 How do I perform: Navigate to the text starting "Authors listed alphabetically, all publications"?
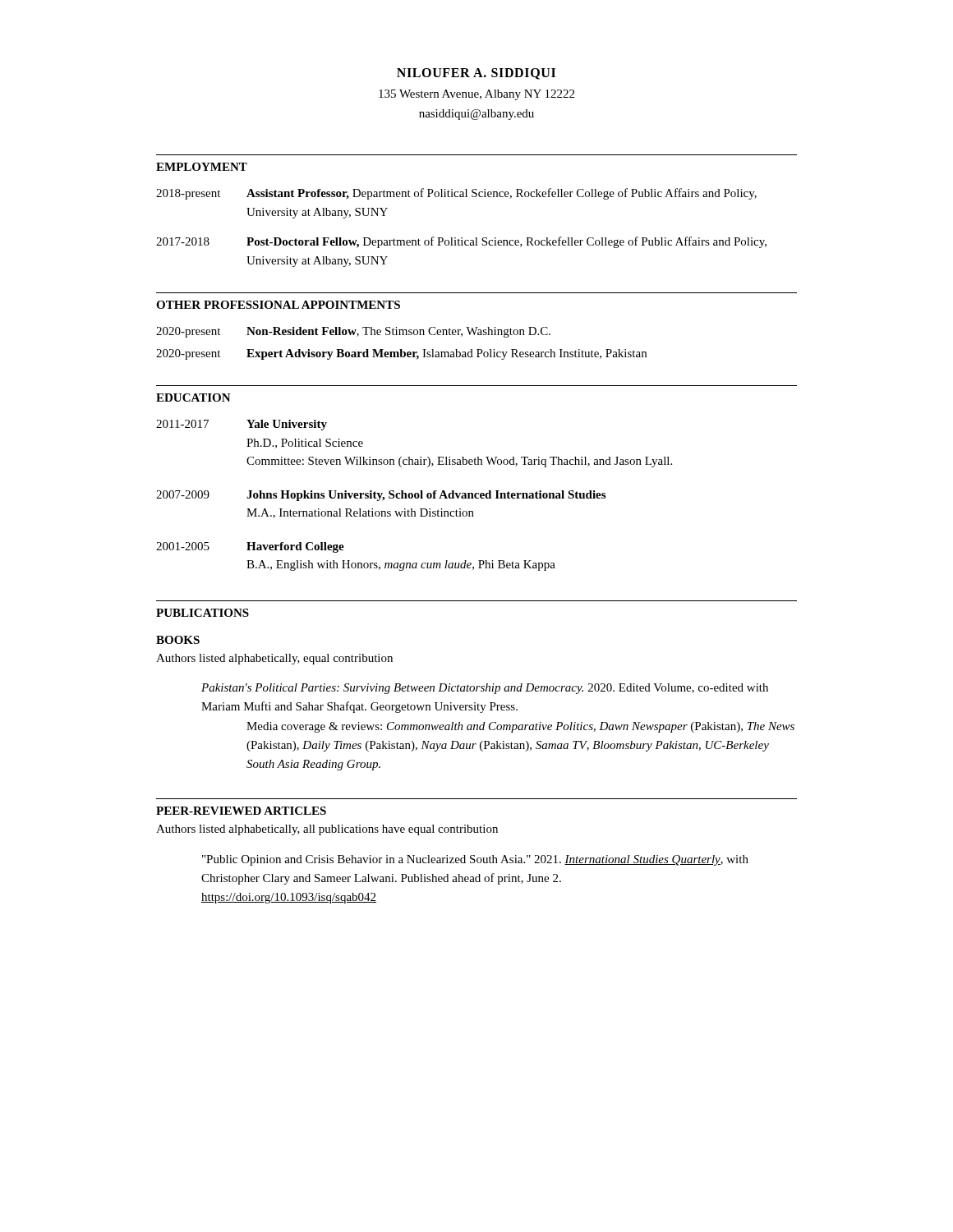(327, 829)
